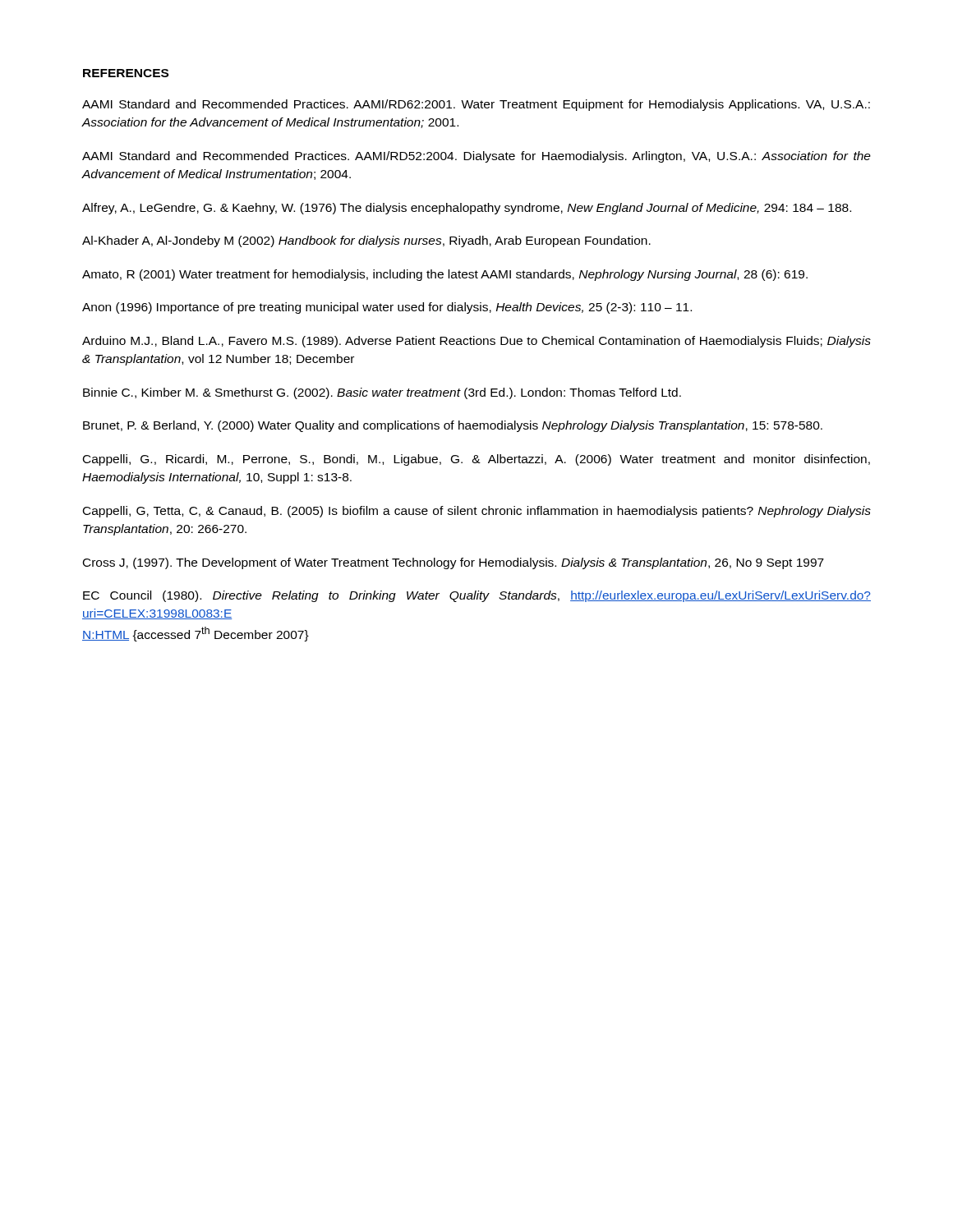Find the text block starting "Al-Khader A, Al-Jondeby M"
This screenshot has width=953, height=1232.
(367, 241)
